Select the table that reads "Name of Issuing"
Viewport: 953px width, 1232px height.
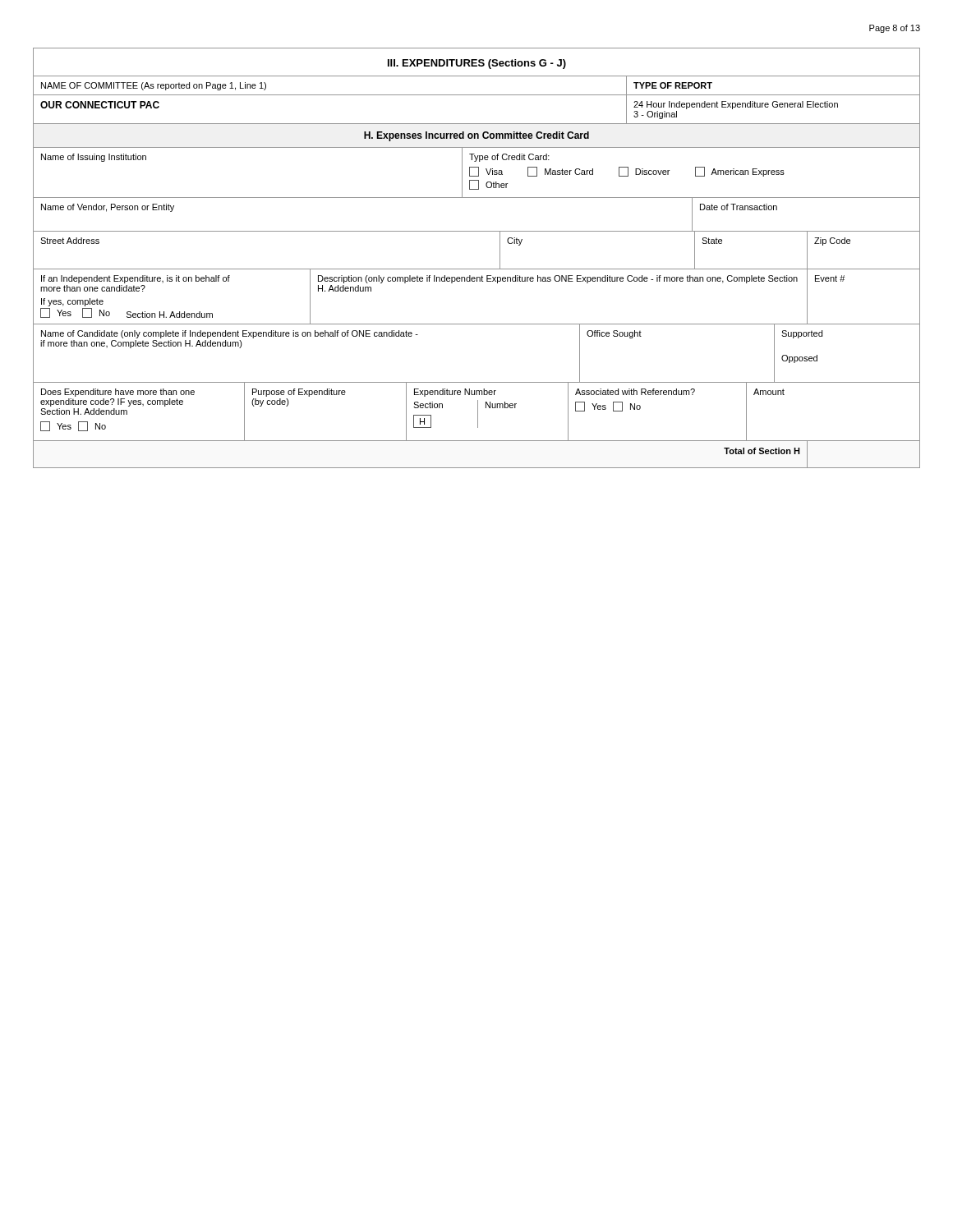click(476, 173)
